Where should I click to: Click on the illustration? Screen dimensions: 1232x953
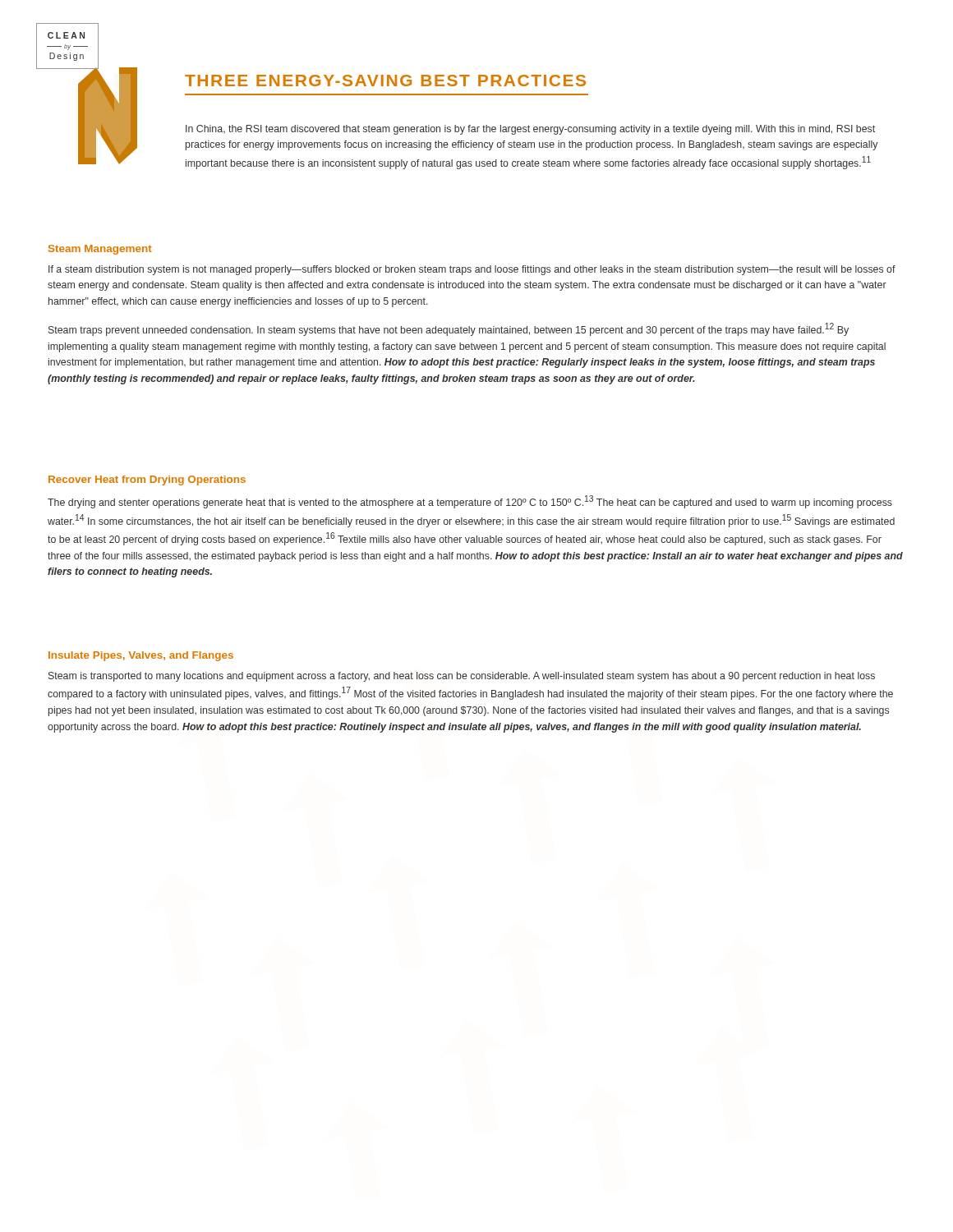122,116
